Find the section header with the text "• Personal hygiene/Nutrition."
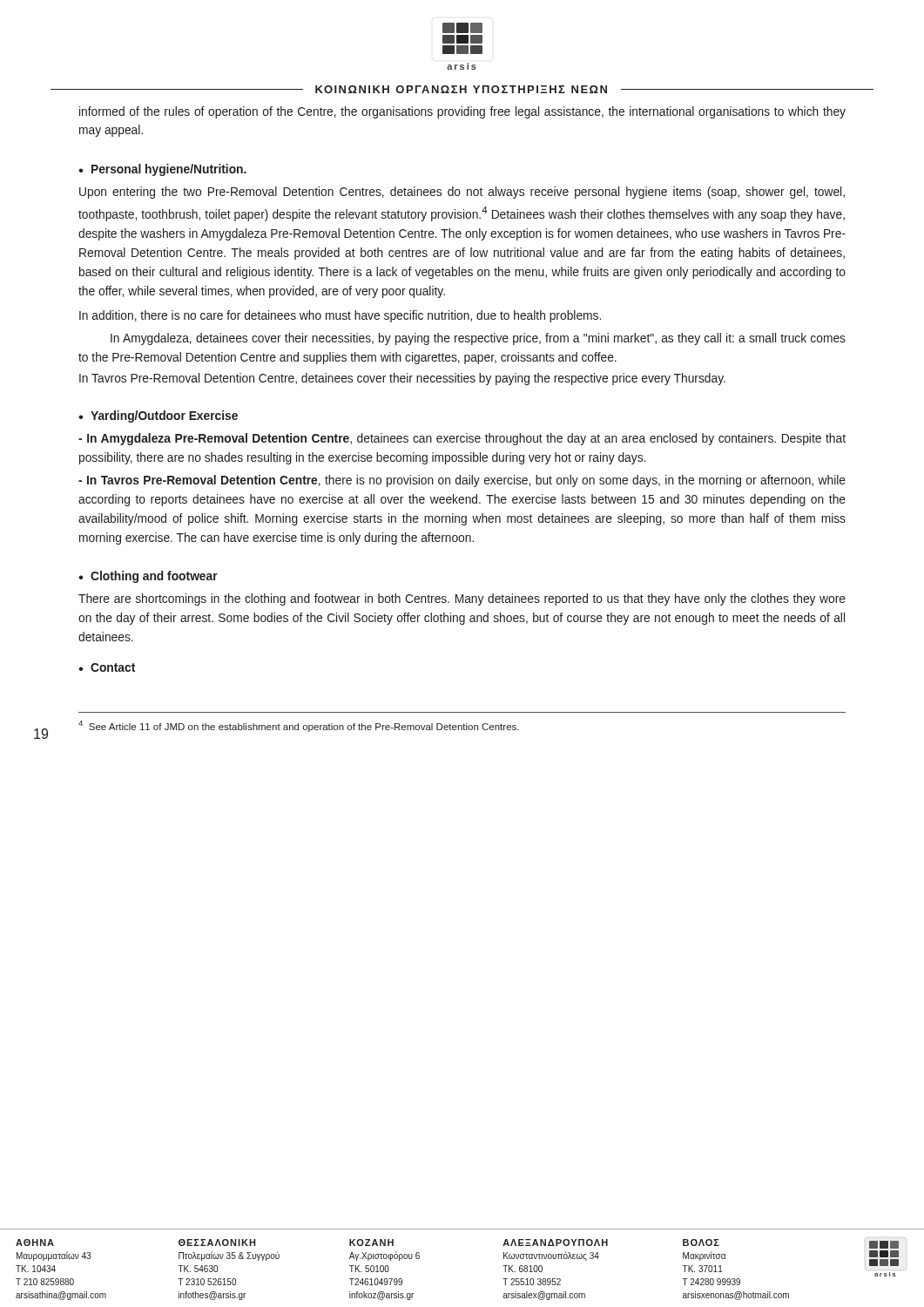Image resolution: width=924 pixels, height=1307 pixels. (x=163, y=171)
